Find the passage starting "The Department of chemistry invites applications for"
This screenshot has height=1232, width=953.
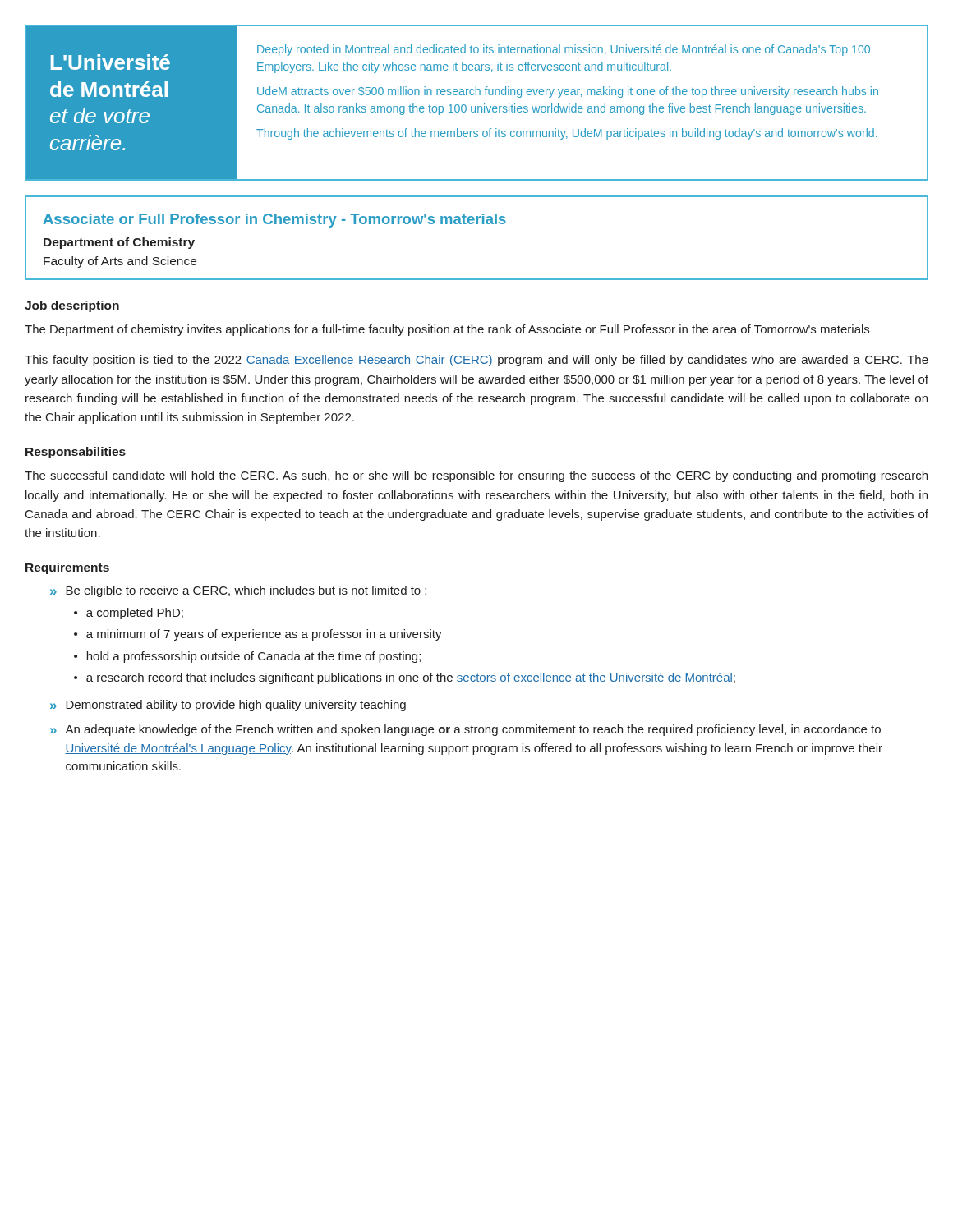pyautogui.click(x=447, y=329)
